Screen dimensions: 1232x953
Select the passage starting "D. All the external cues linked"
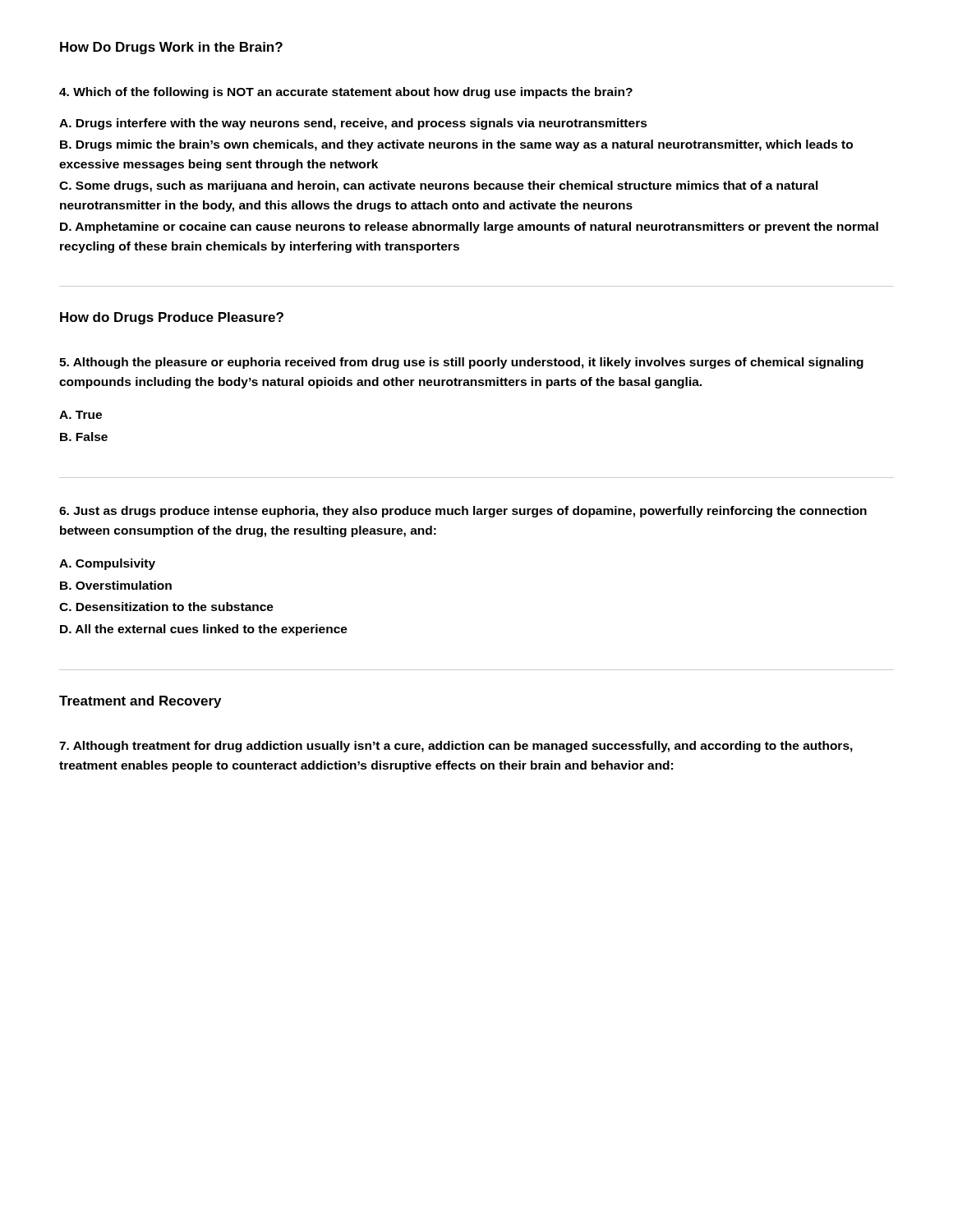coord(203,629)
